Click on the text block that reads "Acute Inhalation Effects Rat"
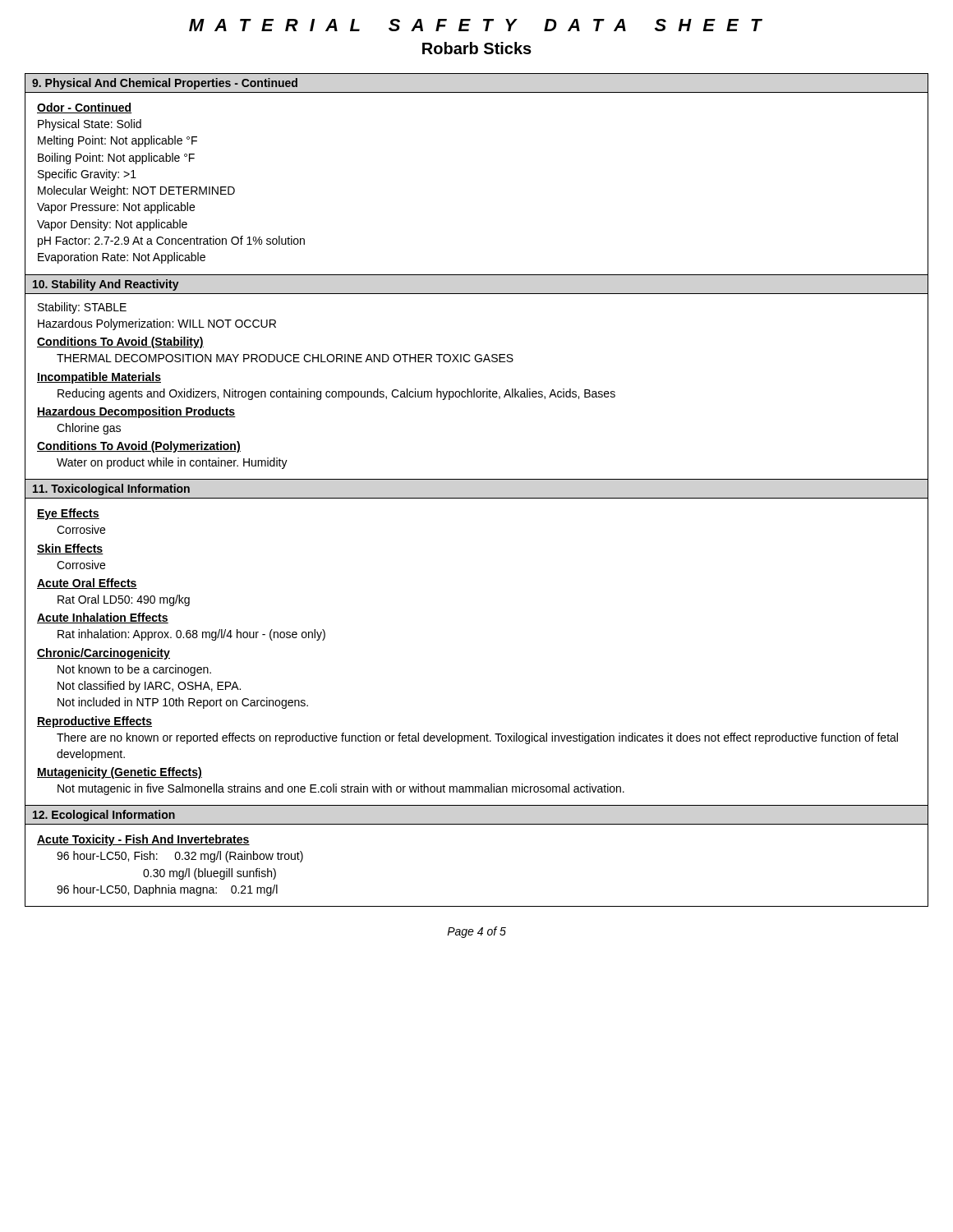This screenshot has width=953, height=1232. tap(103, 618)
